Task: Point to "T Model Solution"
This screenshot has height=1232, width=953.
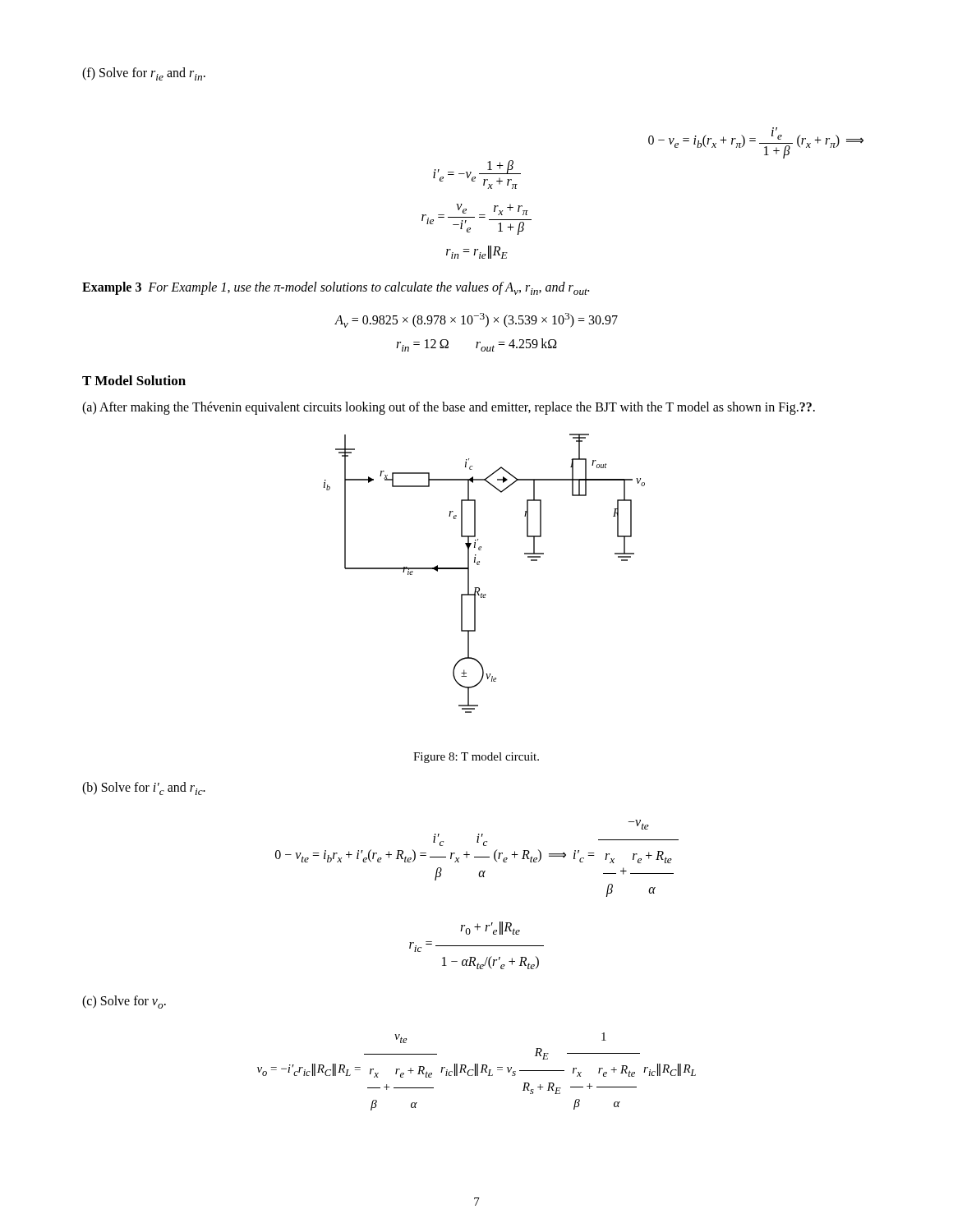Action: 134,381
